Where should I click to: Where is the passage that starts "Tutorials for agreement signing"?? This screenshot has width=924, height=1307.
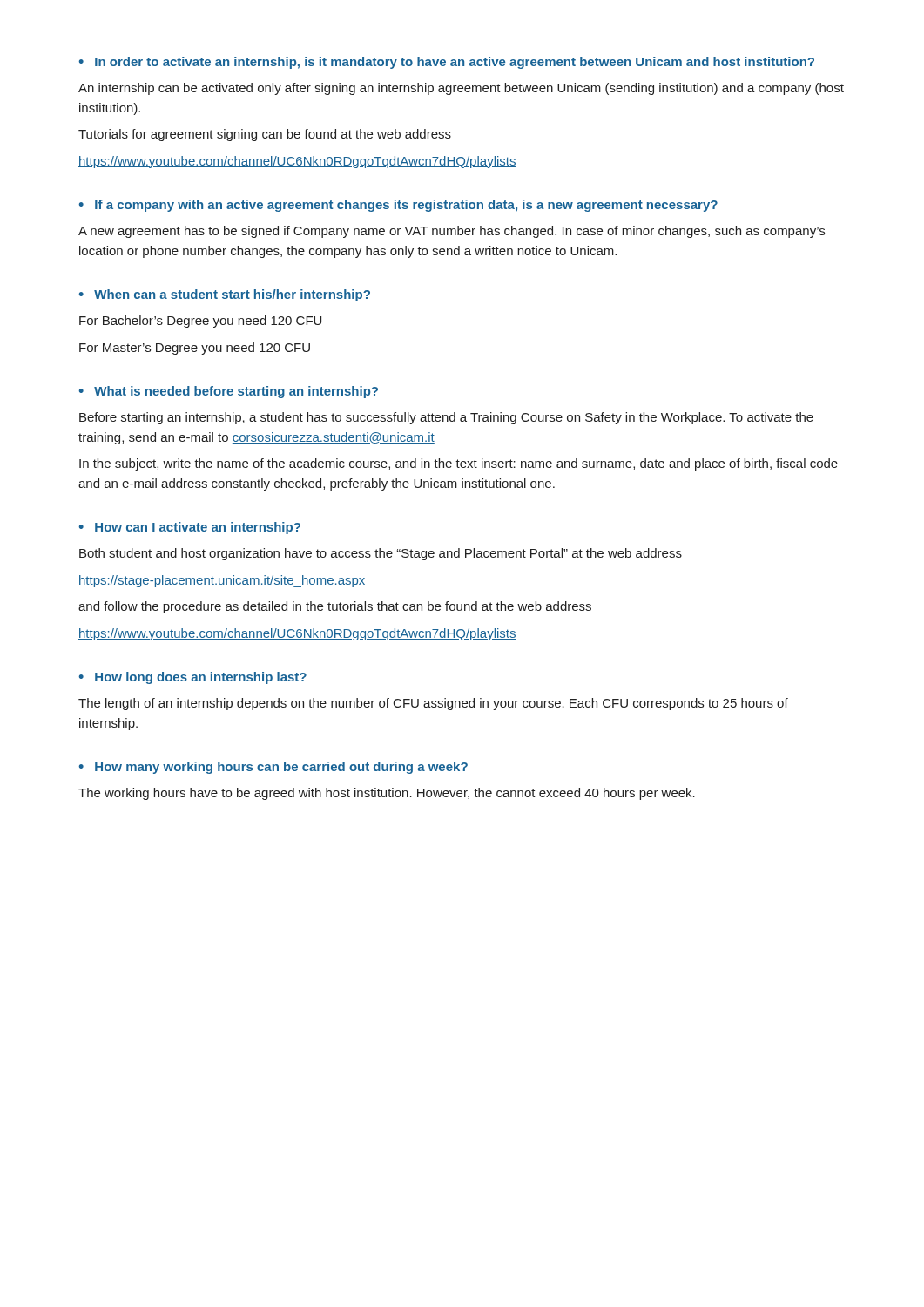(x=265, y=134)
